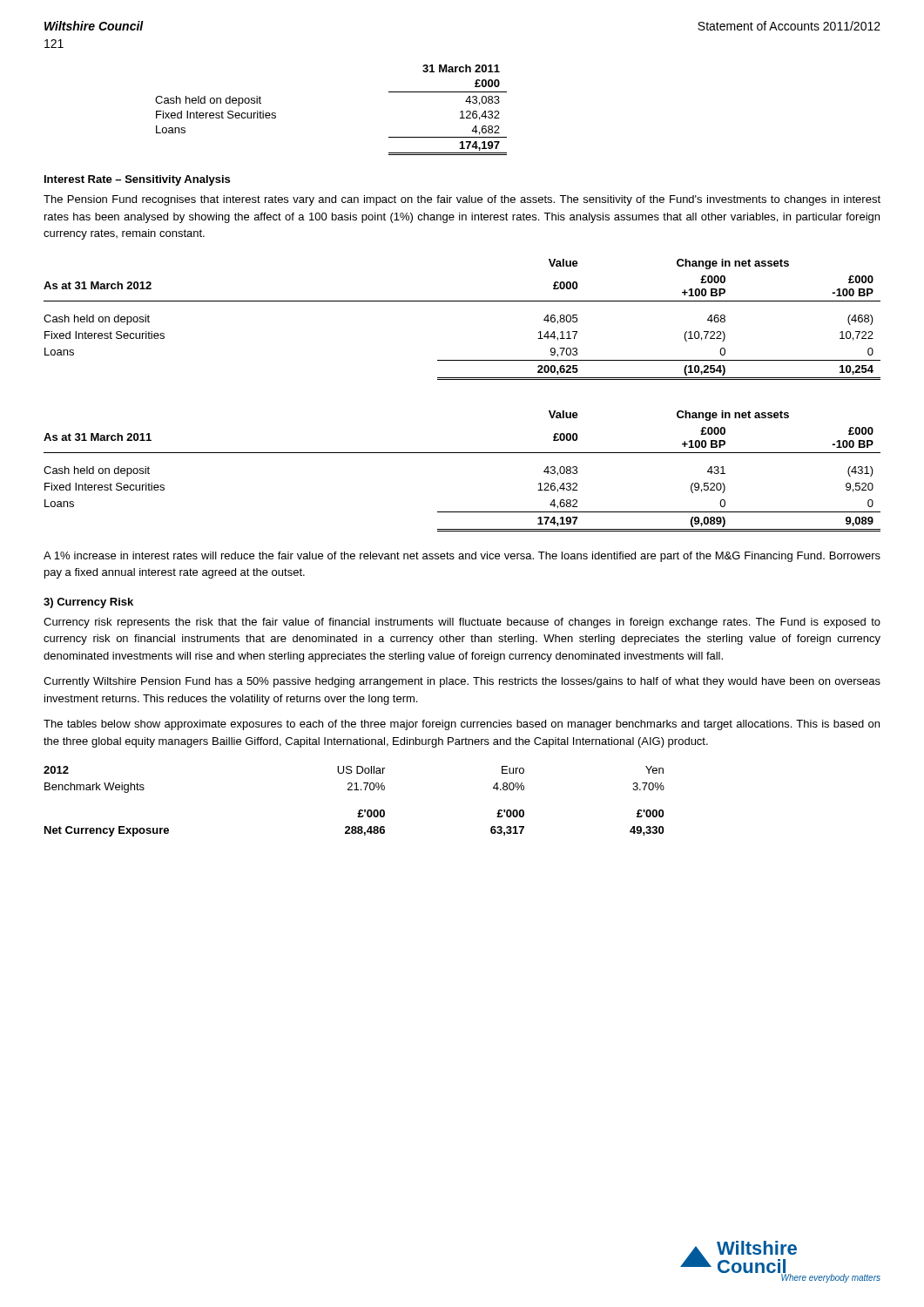
Task: Click on the text block starting "Currently Wiltshire Pension Fund"
Action: point(462,689)
